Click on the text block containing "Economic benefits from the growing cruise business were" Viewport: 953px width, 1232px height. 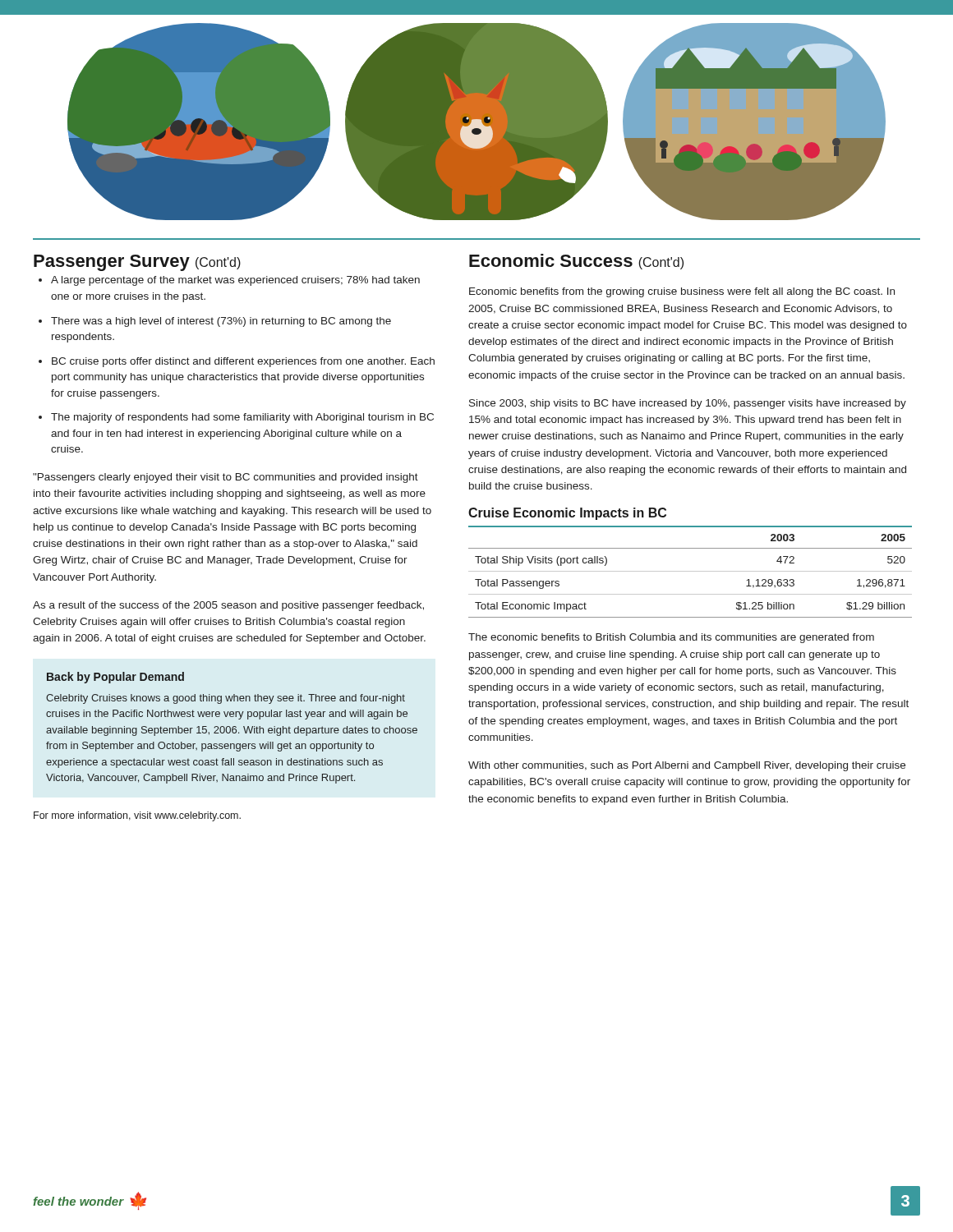688,333
